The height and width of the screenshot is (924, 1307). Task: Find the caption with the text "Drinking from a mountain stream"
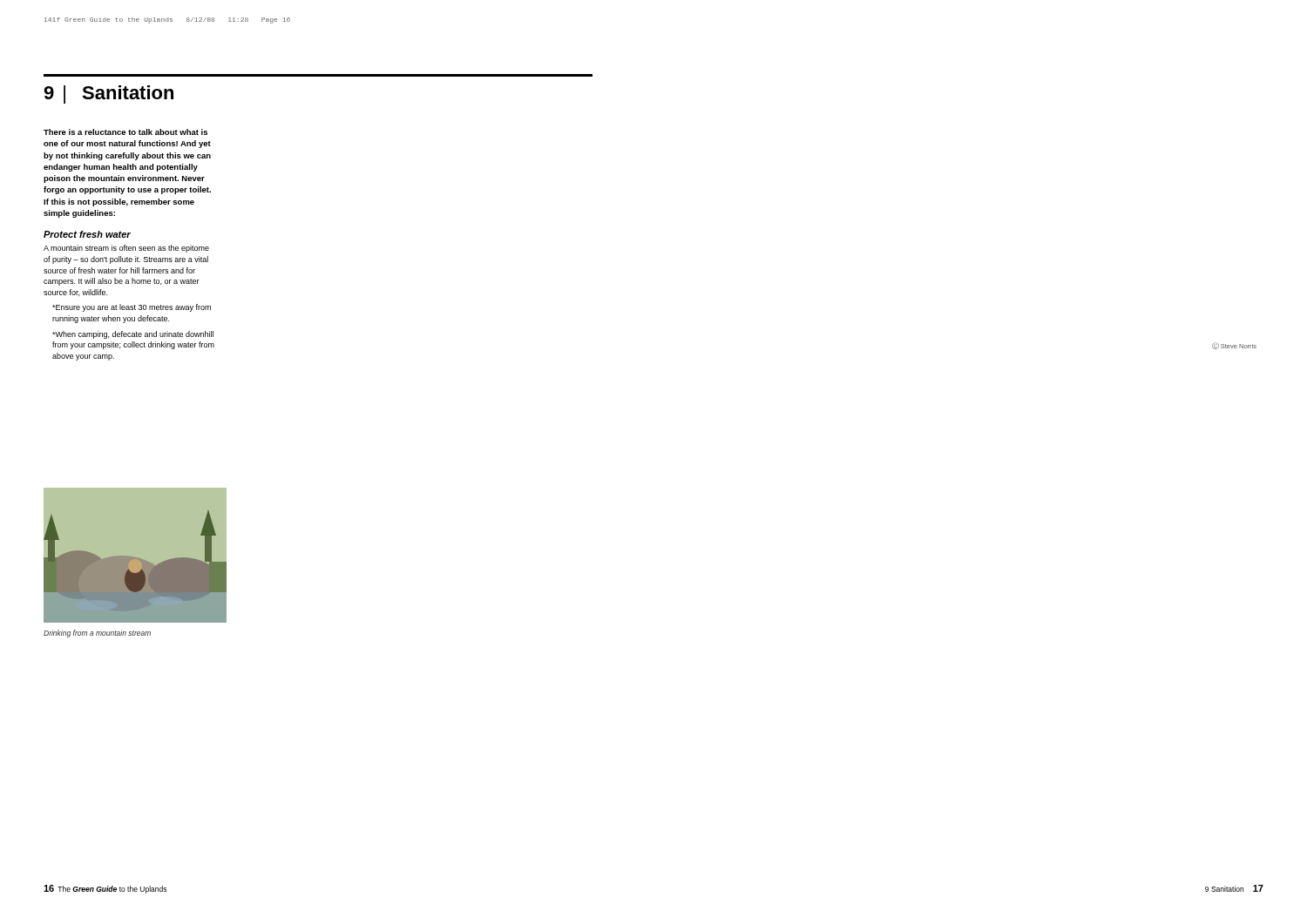97,633
